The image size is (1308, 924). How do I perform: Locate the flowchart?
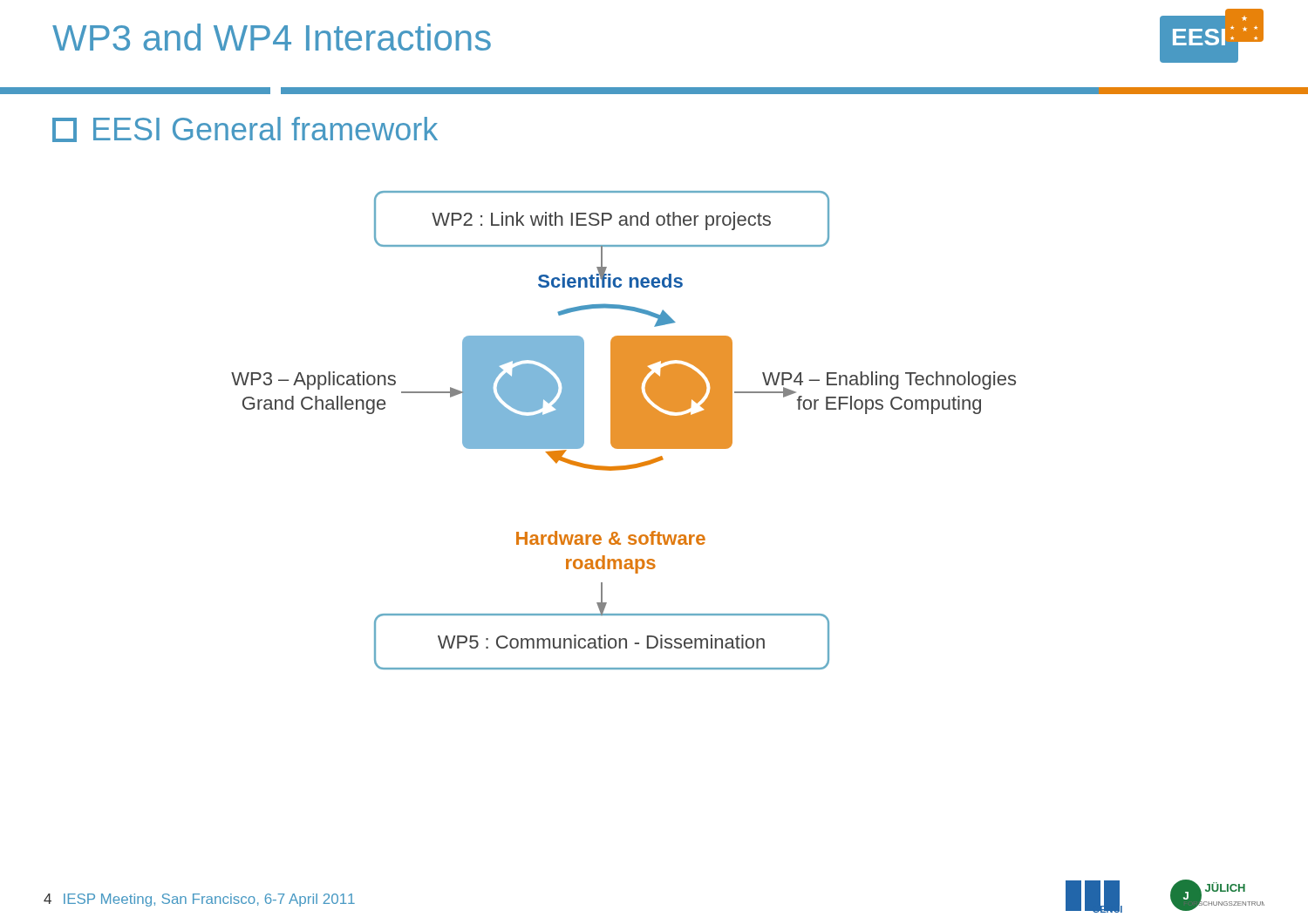click(654, 501)
